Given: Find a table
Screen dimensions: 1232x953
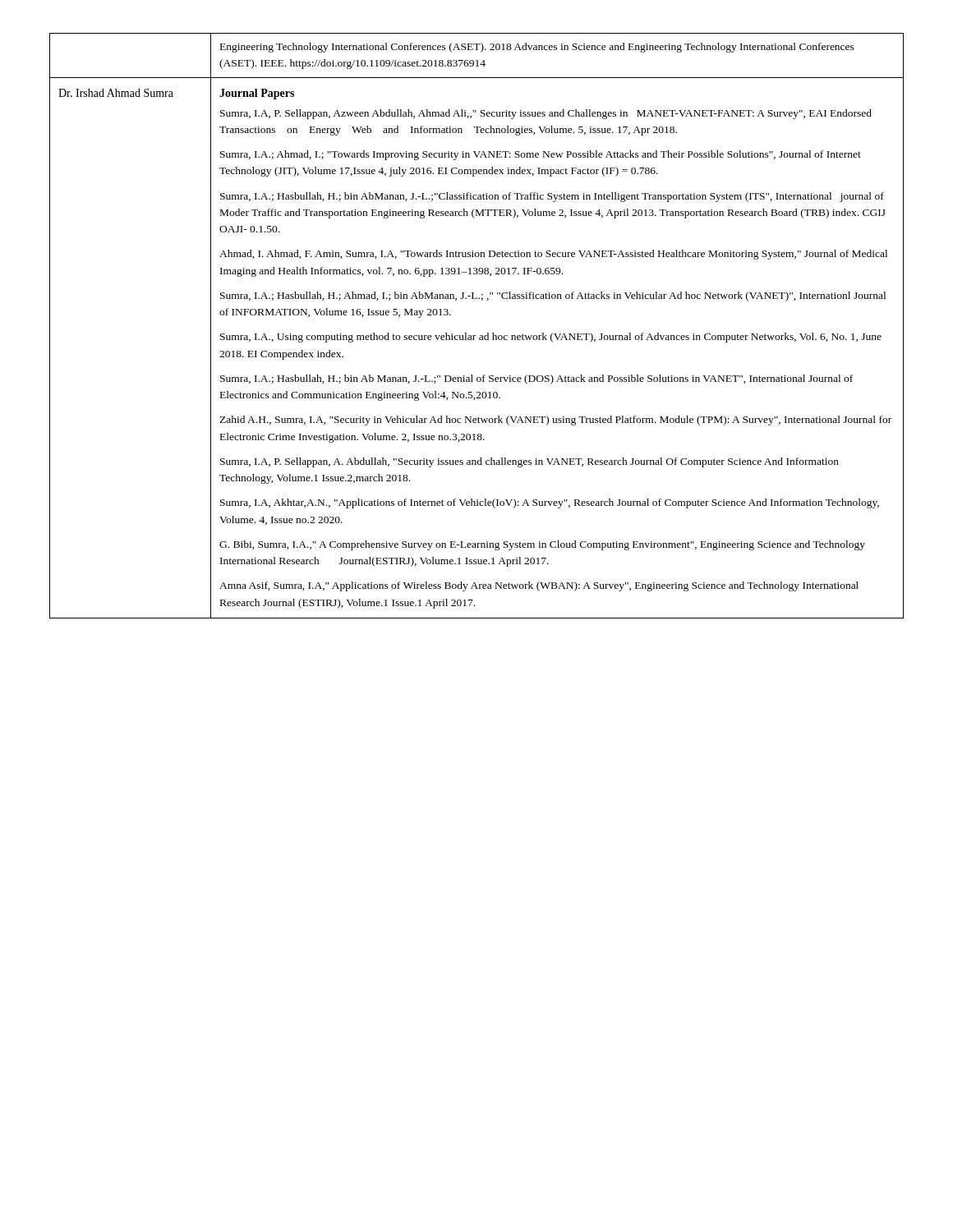Looking at the screenshot, I should click(476, 326).
